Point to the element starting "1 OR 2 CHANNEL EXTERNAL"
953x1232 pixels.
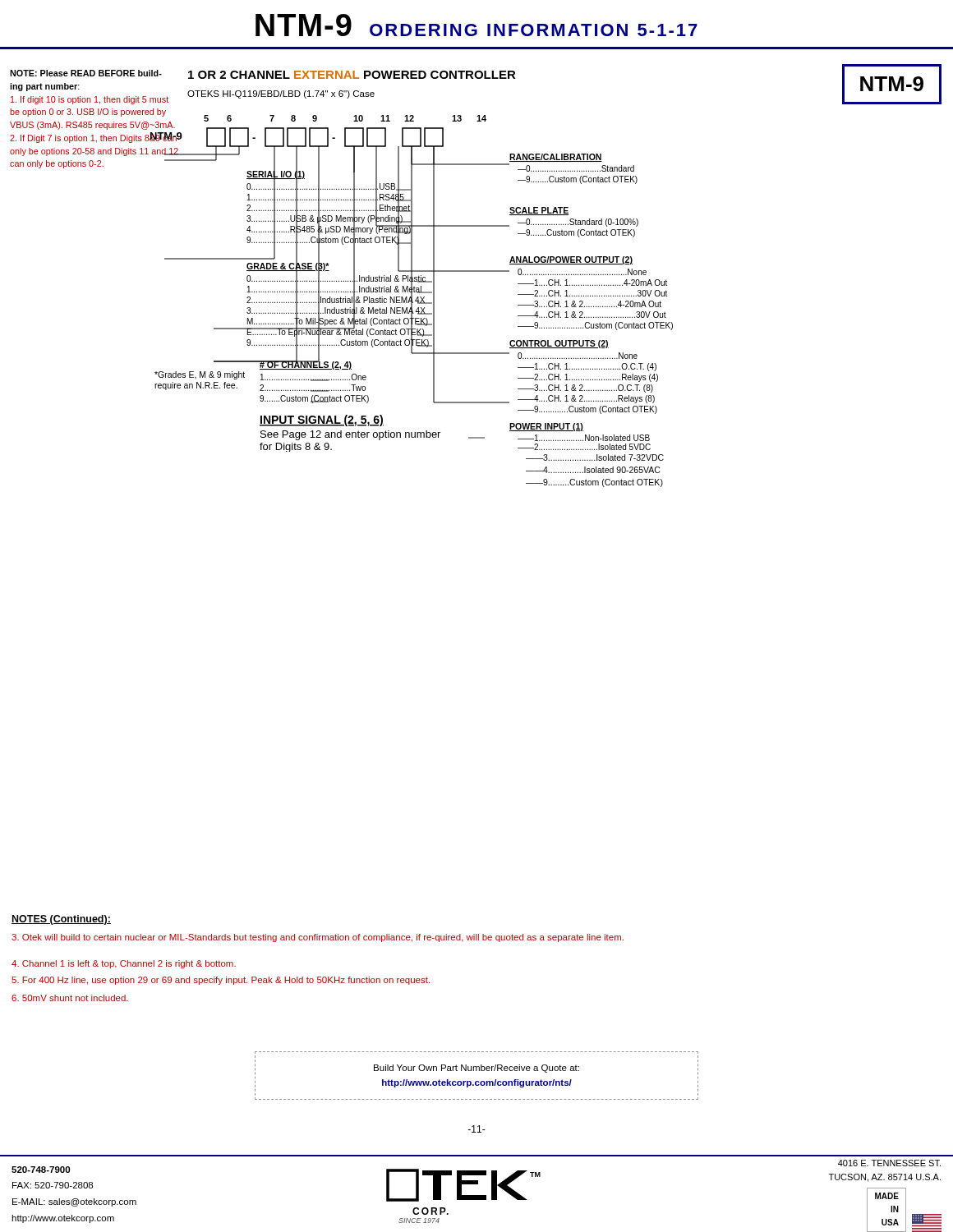(x=352, y=74)
